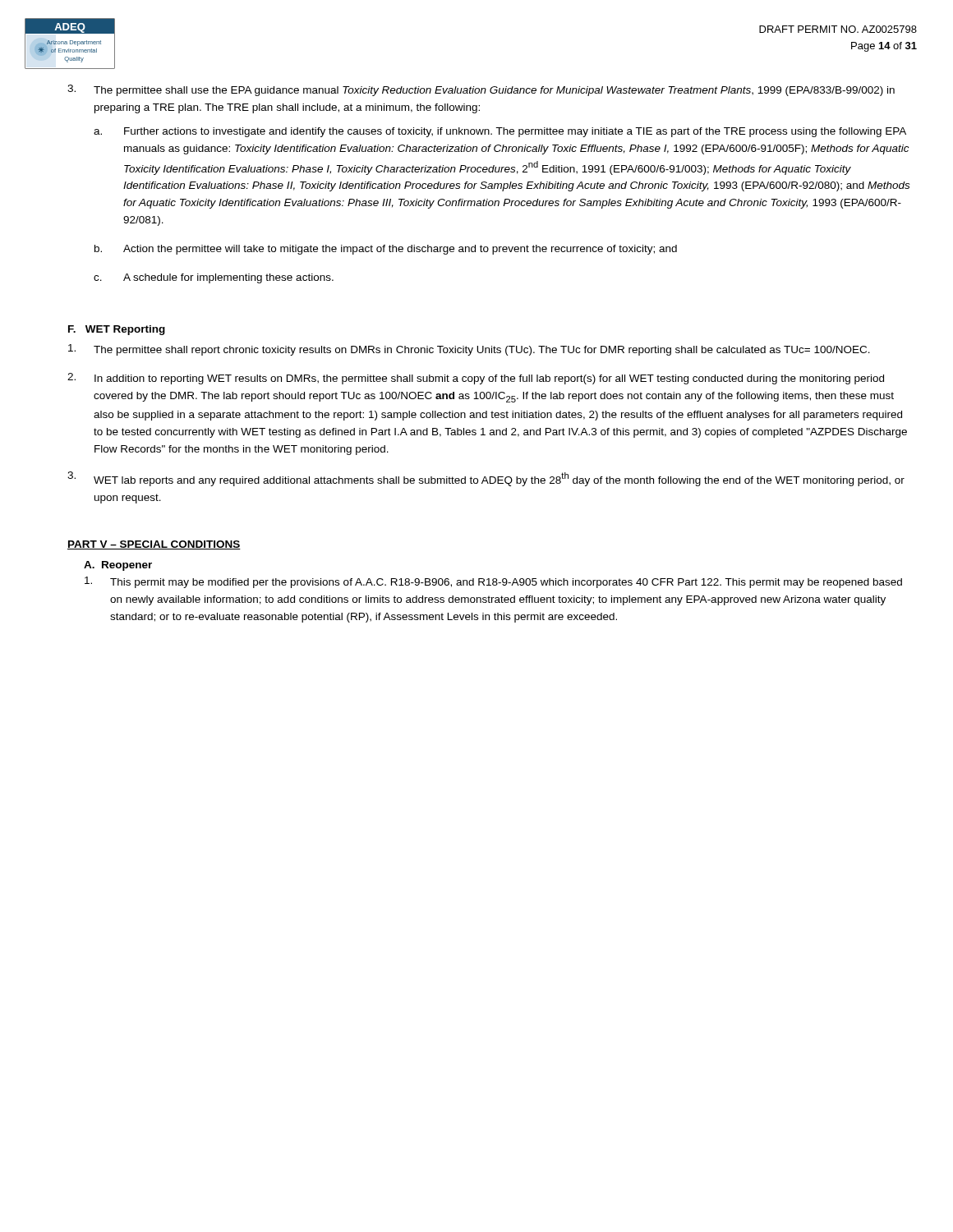
Task: Select the list item that reads "c. A schedule for implementing these actions."
Action: pos(214,278)
